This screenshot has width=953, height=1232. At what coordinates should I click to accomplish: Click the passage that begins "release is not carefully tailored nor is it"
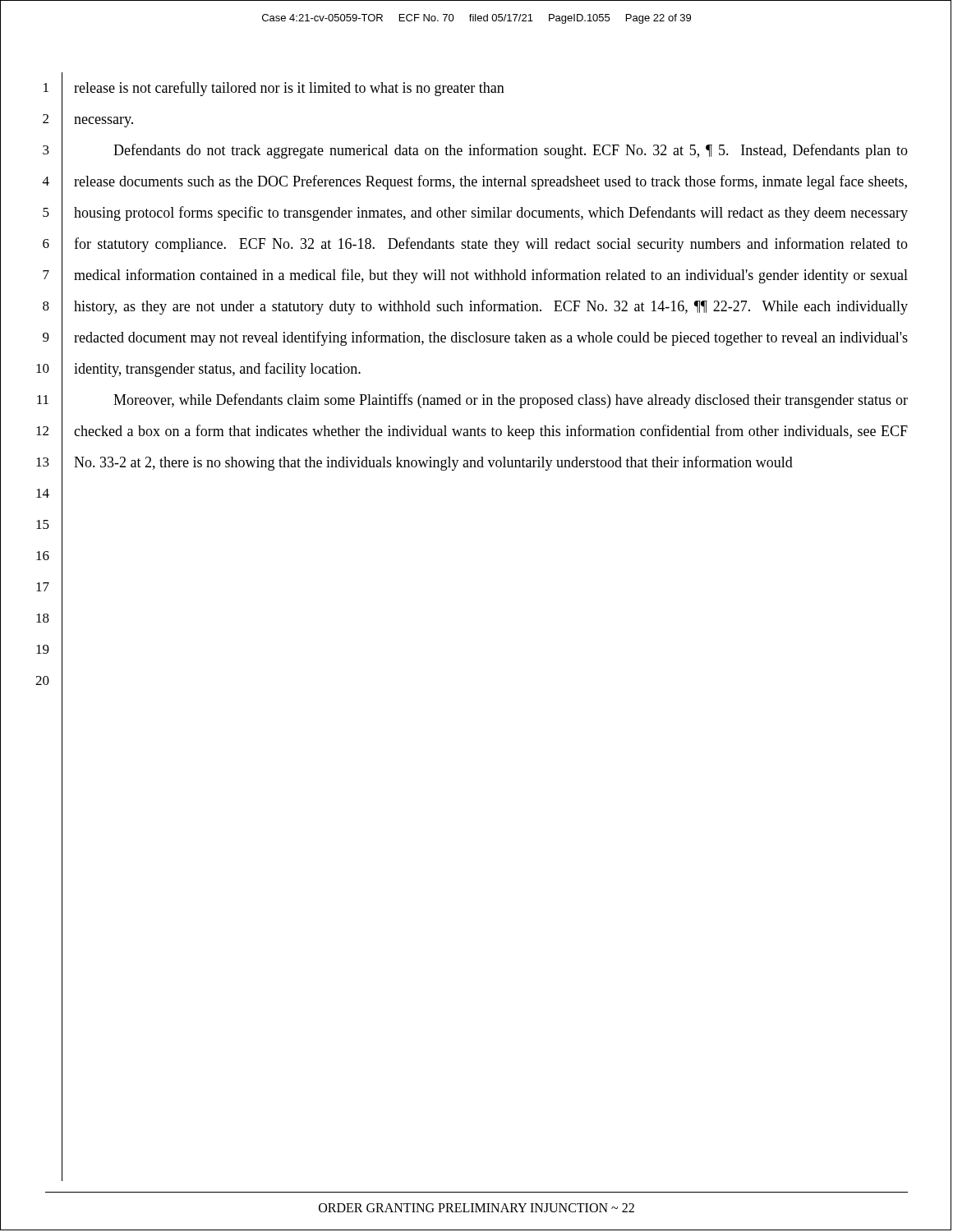click(289, 88)
